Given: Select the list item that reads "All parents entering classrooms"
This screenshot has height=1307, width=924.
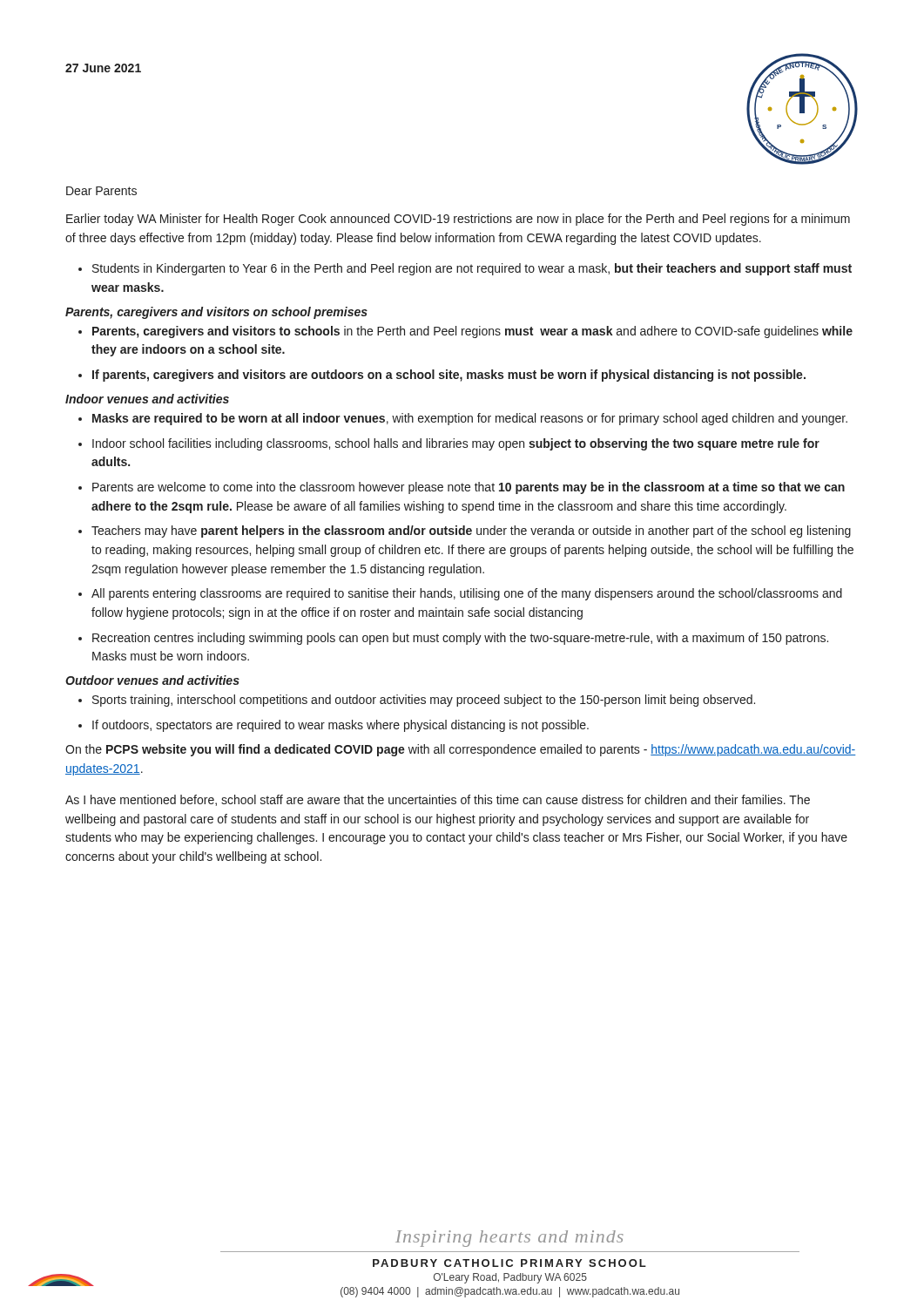Looking at the screenshot, I should [467, 603].
